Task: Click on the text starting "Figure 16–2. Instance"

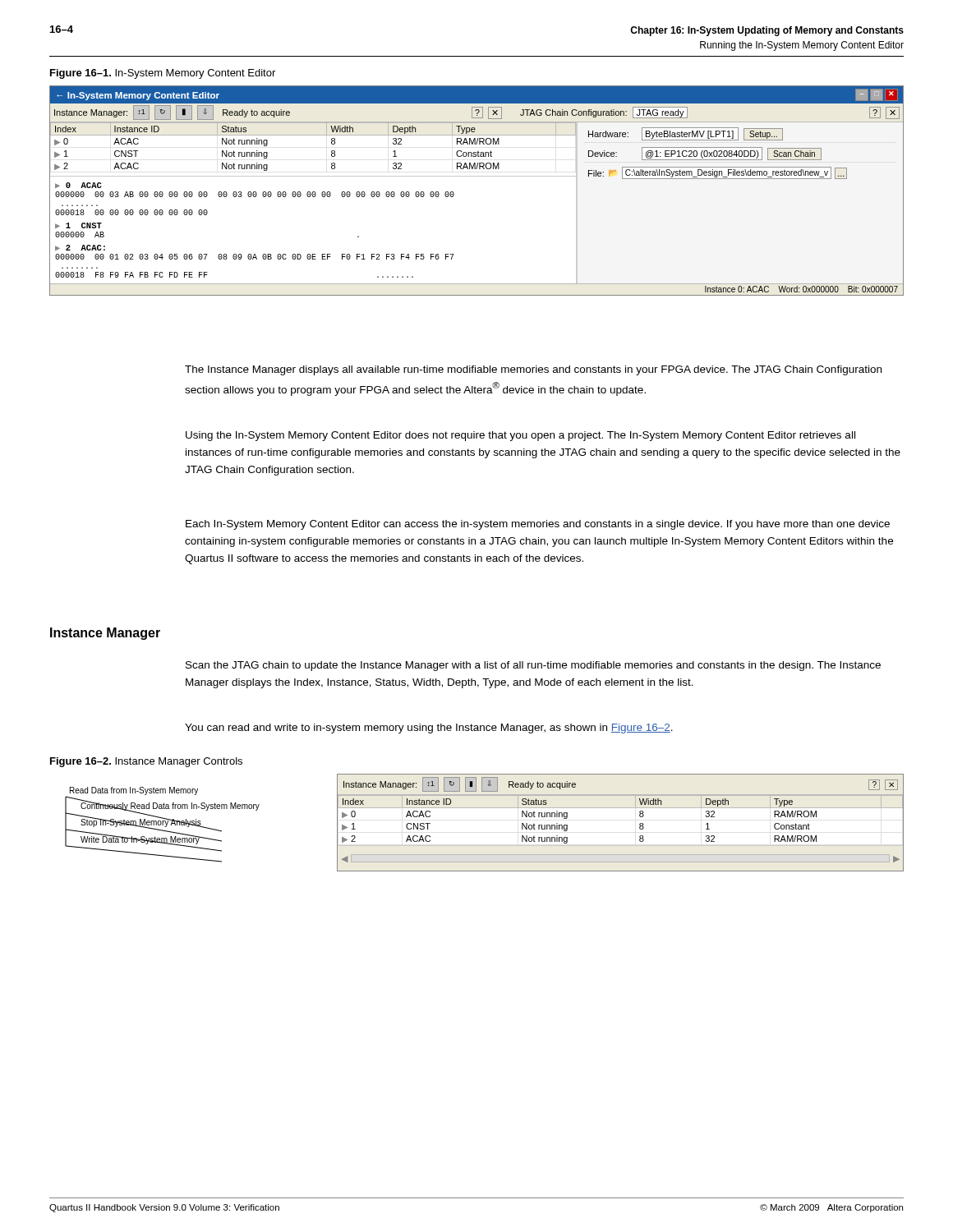Action: click(146, 761)
